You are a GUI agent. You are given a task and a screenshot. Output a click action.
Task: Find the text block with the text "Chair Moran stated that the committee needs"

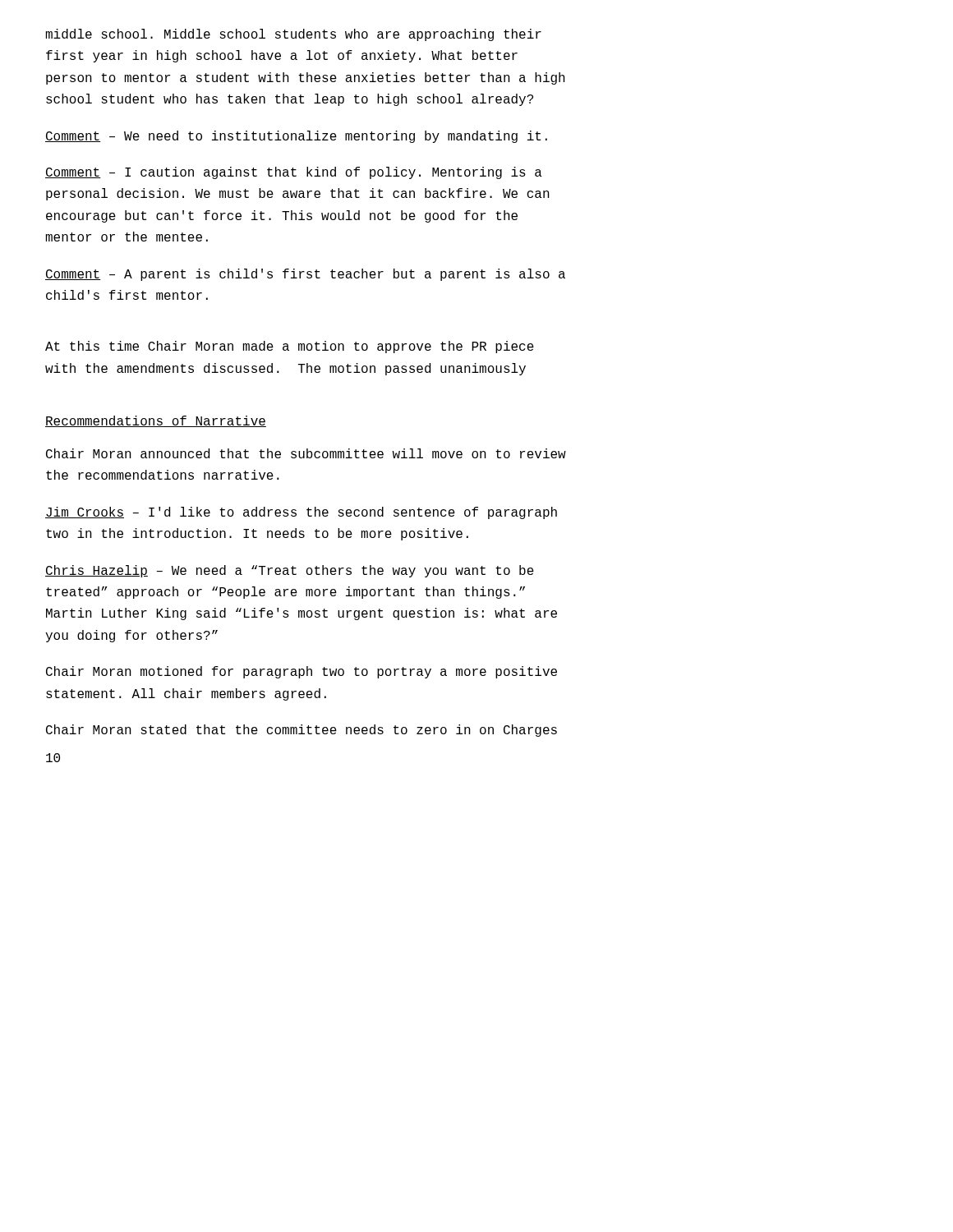point(476,731)
